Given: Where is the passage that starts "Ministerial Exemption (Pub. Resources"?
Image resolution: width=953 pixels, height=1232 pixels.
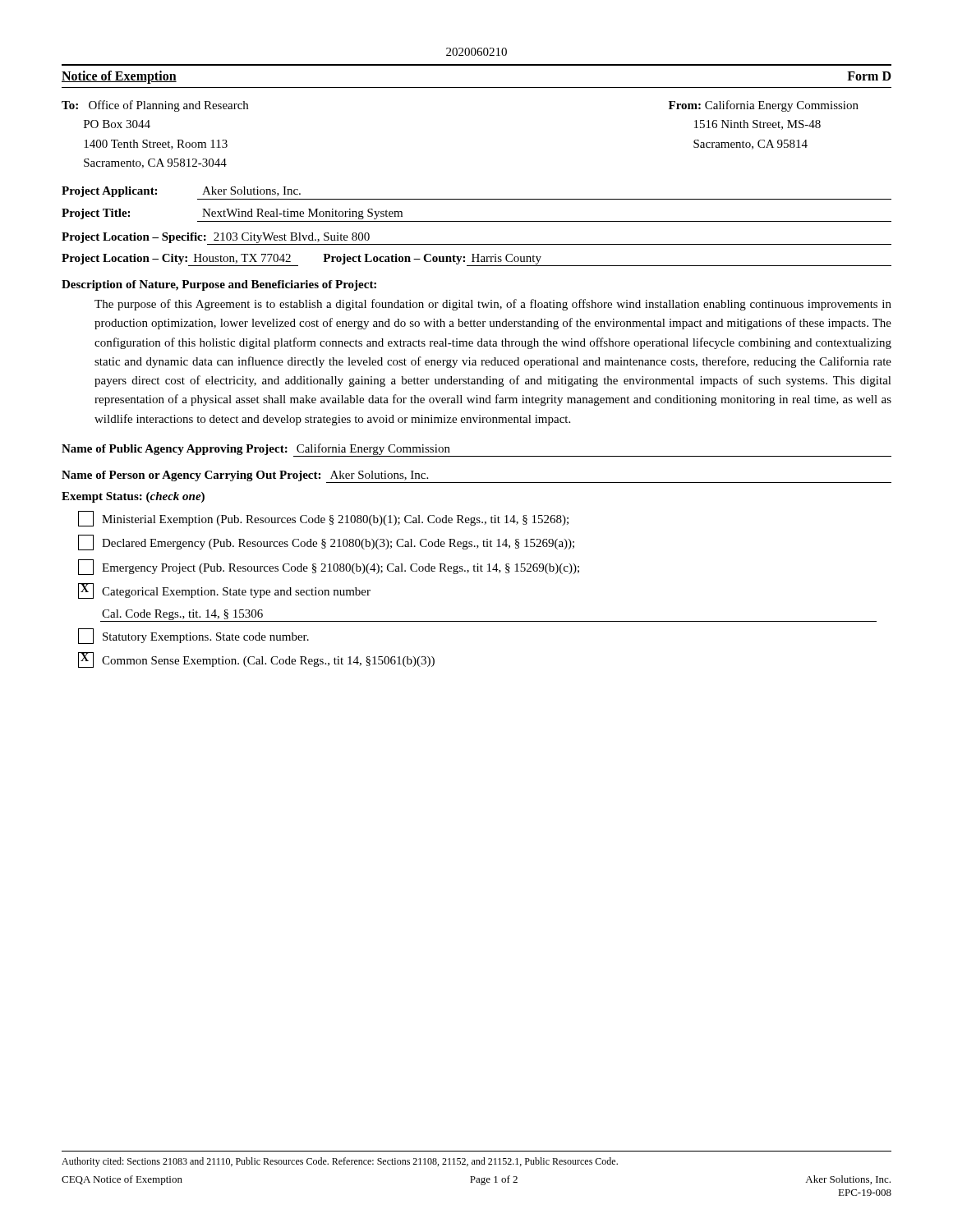Looking at the screenshot, I should 485,519.
